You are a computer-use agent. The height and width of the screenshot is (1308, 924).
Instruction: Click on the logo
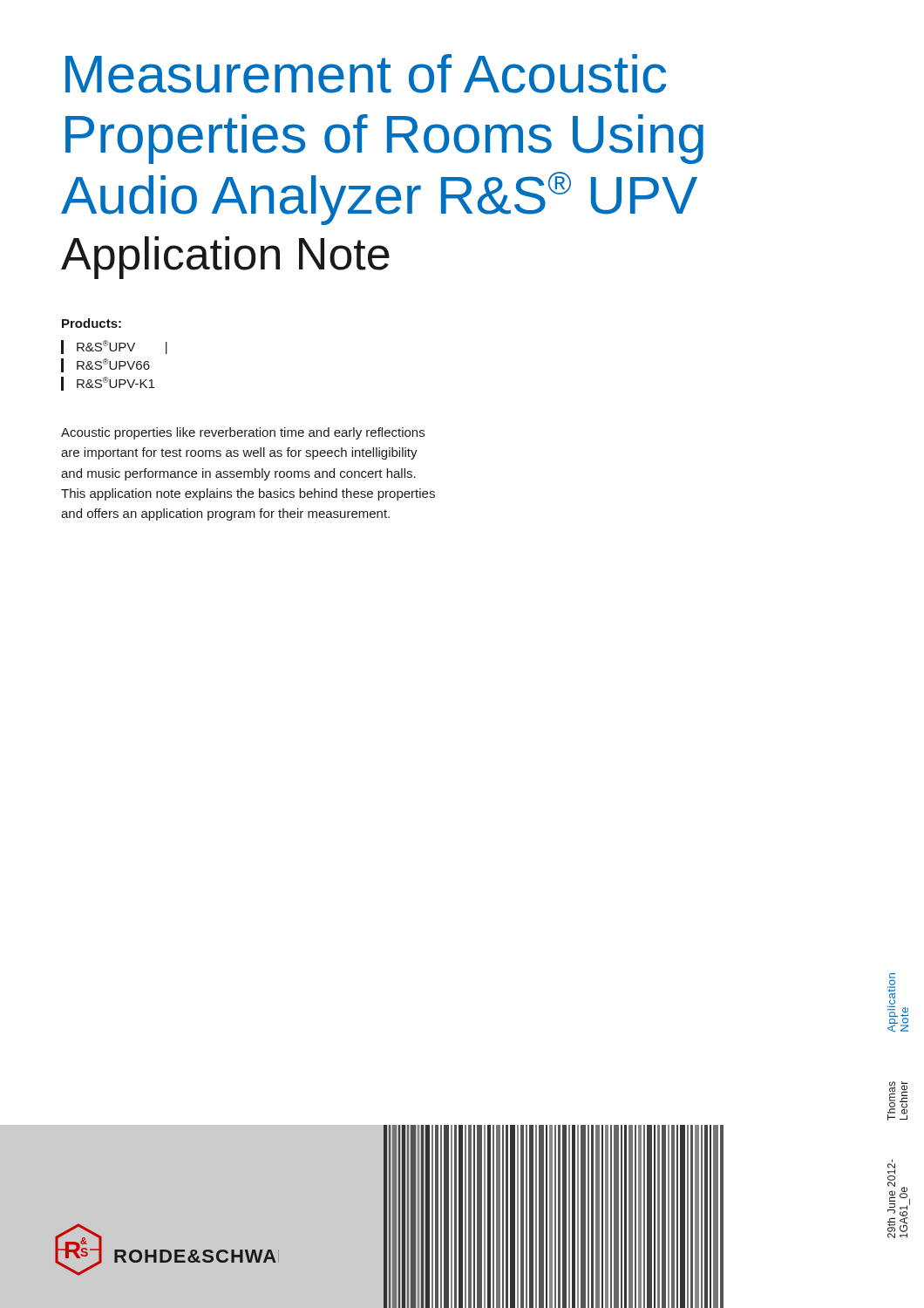(x=166, y=1253)
